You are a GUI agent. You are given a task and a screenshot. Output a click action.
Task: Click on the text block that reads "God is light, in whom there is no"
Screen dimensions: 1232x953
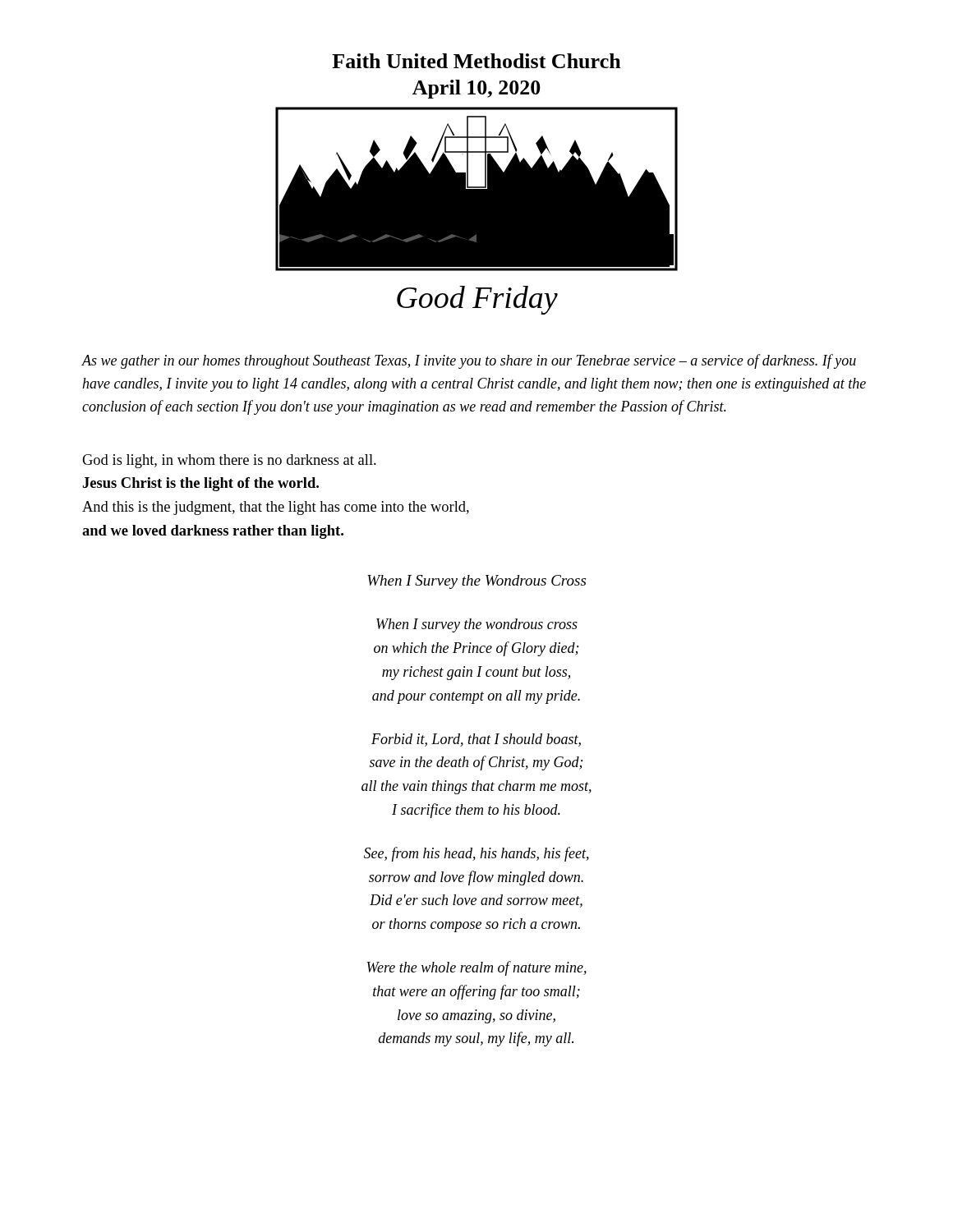coord(229,461)
